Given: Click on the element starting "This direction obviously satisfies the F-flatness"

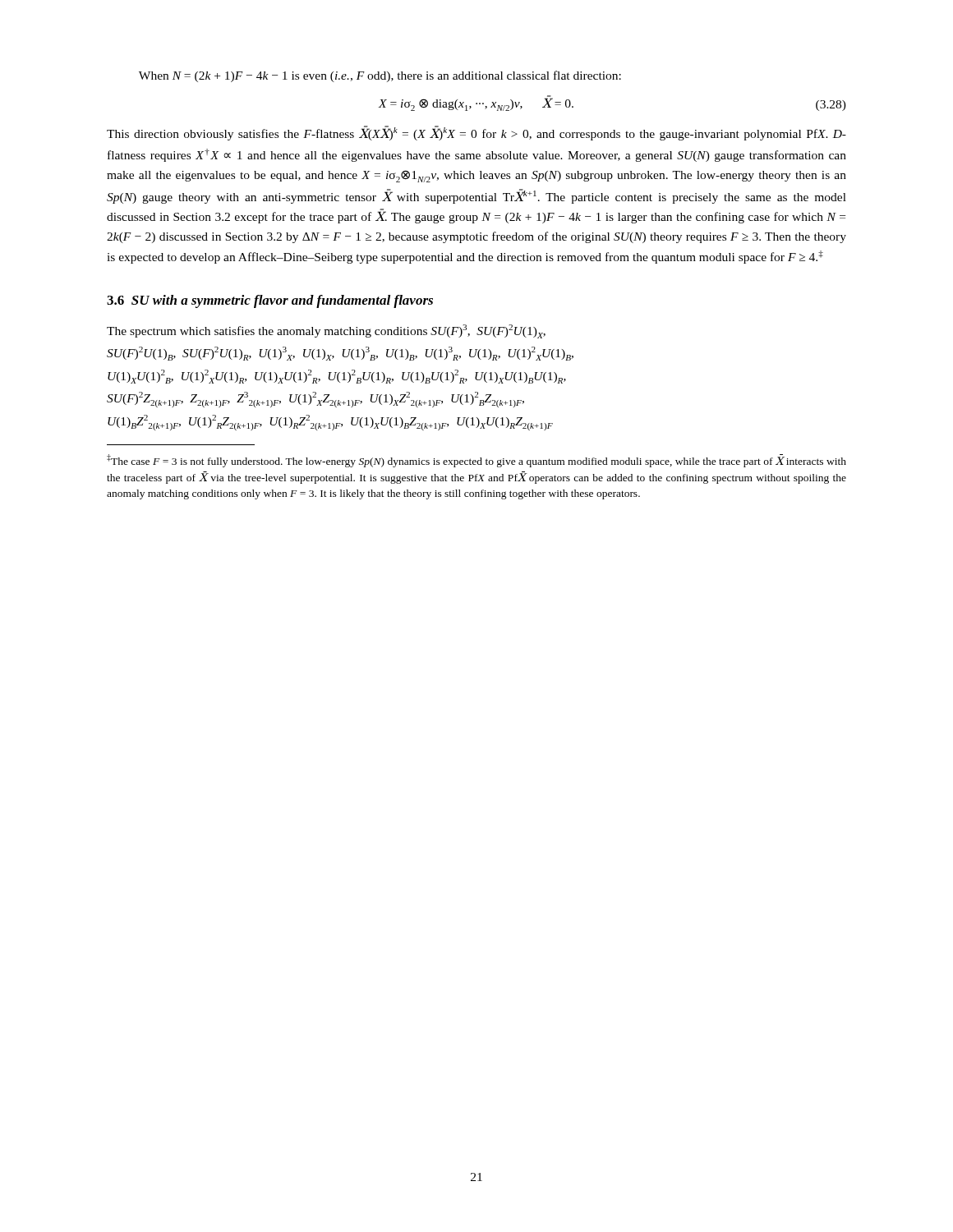Looking at the screenshot, I should 476,195.
